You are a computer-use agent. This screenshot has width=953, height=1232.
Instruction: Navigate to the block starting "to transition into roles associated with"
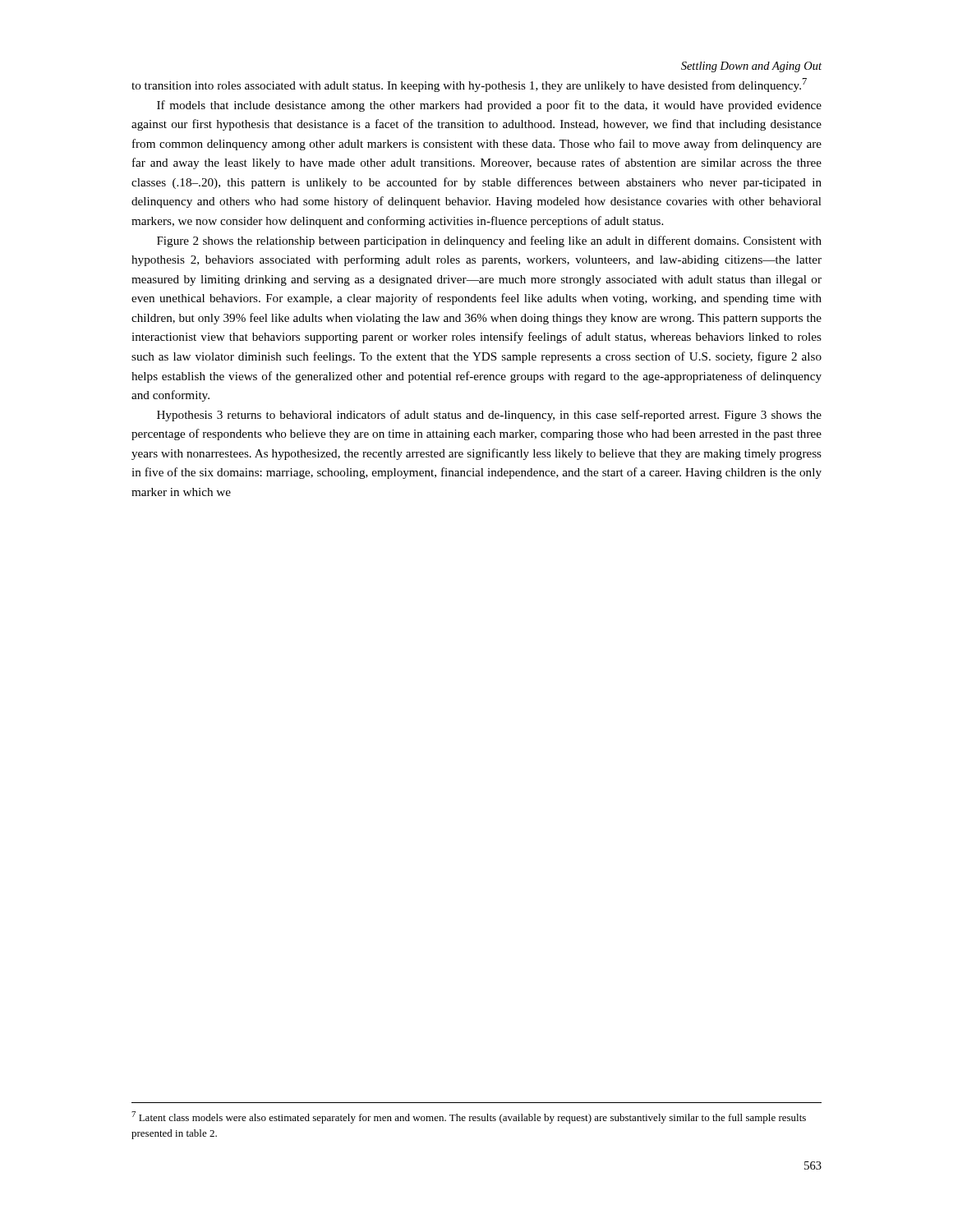click(x=476, y=288)
